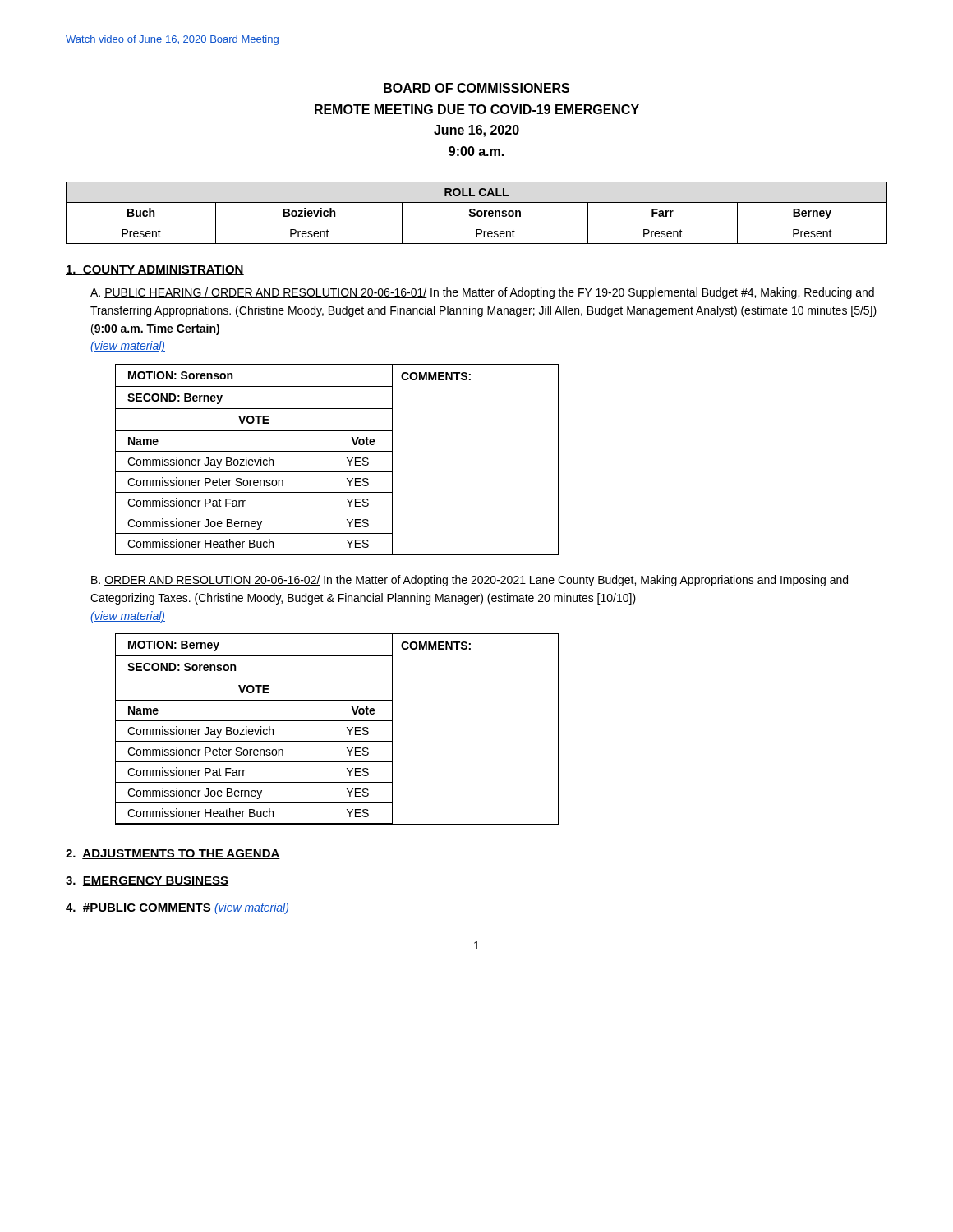
Task: Locate the text "1. COUNTY ADMINISTRATION"
Action: (155, 269)
